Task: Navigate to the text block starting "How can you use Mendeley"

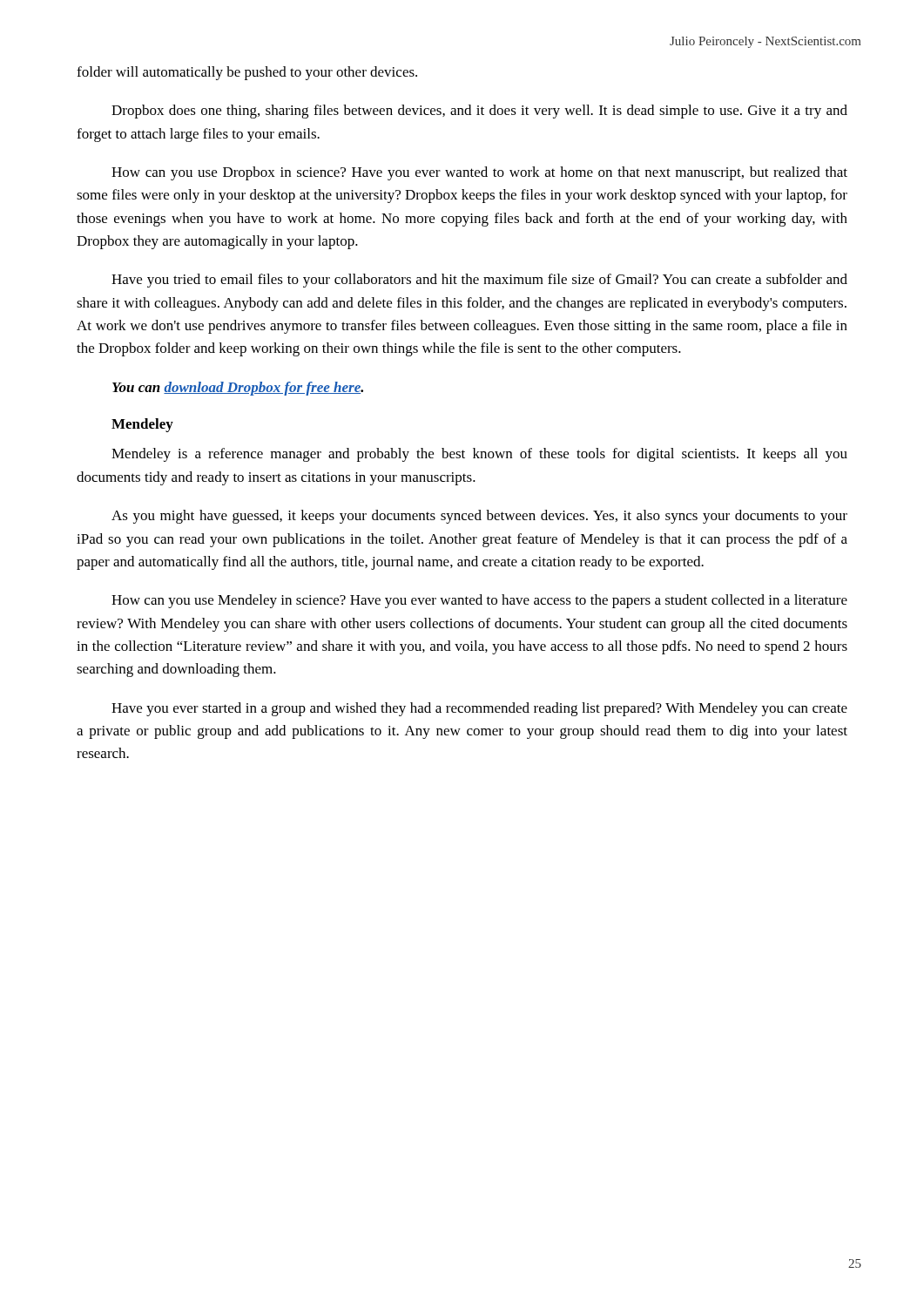Action: coord(462,634)
